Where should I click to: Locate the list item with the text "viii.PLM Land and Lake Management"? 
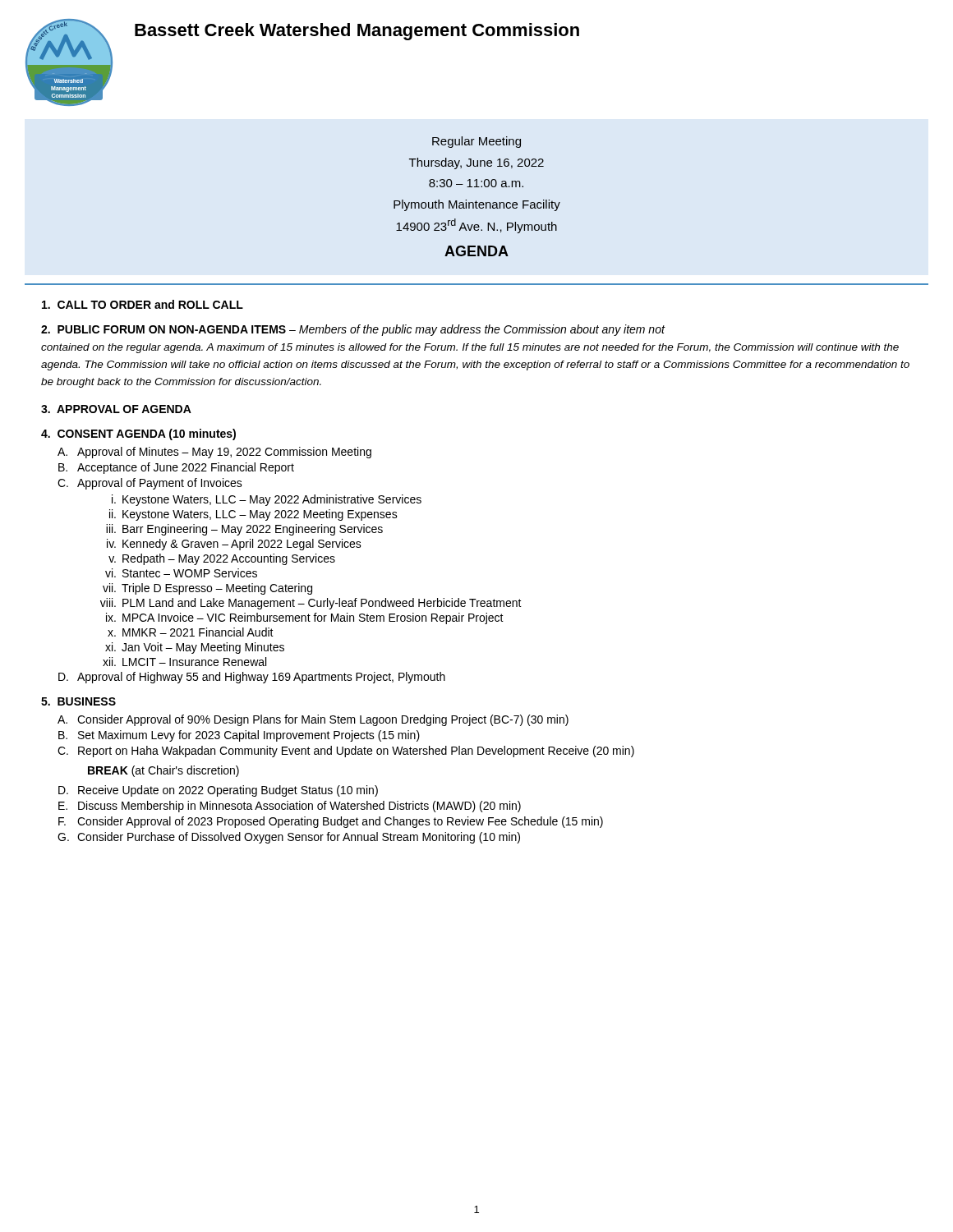coord(304,603)
